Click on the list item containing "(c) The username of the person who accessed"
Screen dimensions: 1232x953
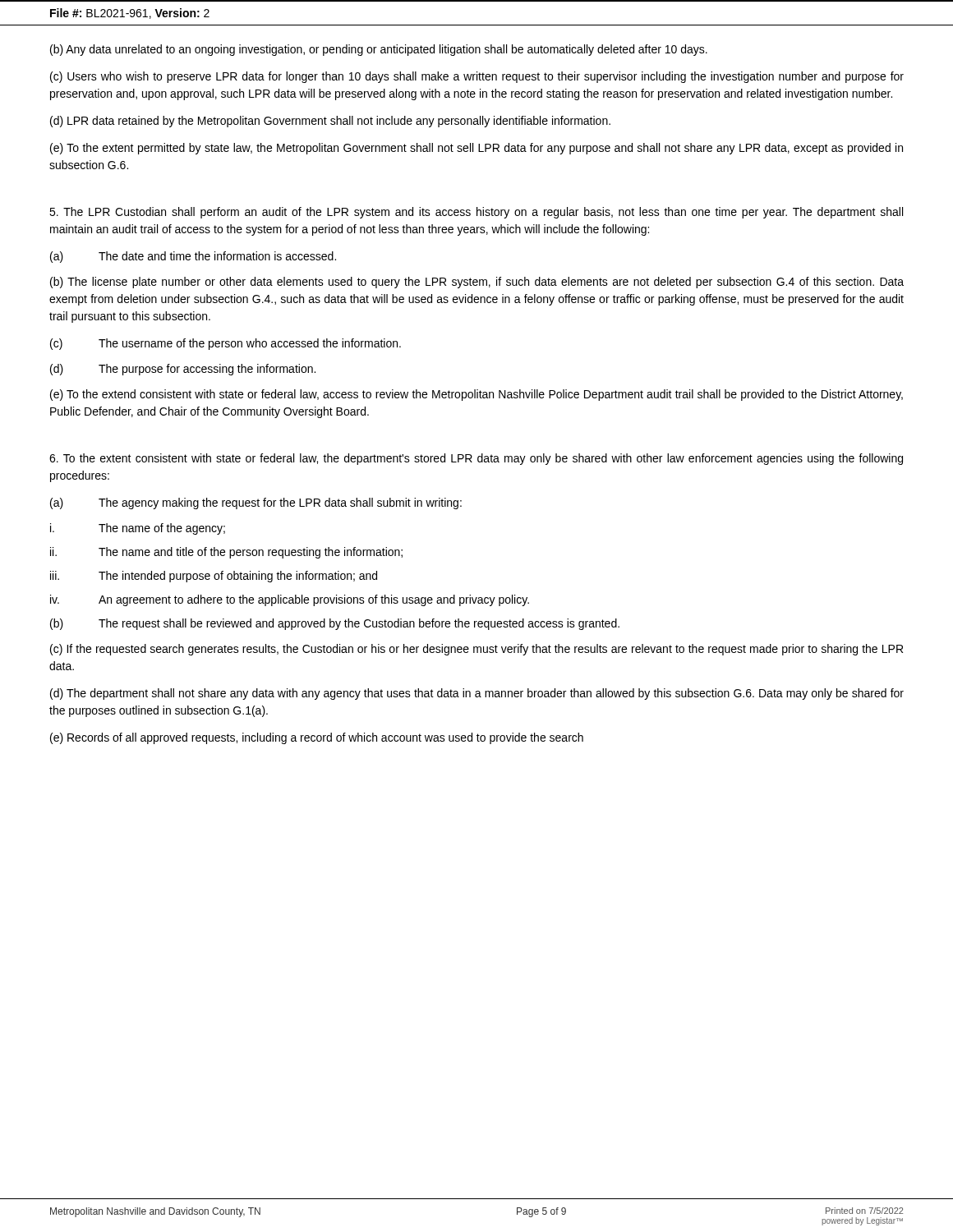click(x=226, y=344)
